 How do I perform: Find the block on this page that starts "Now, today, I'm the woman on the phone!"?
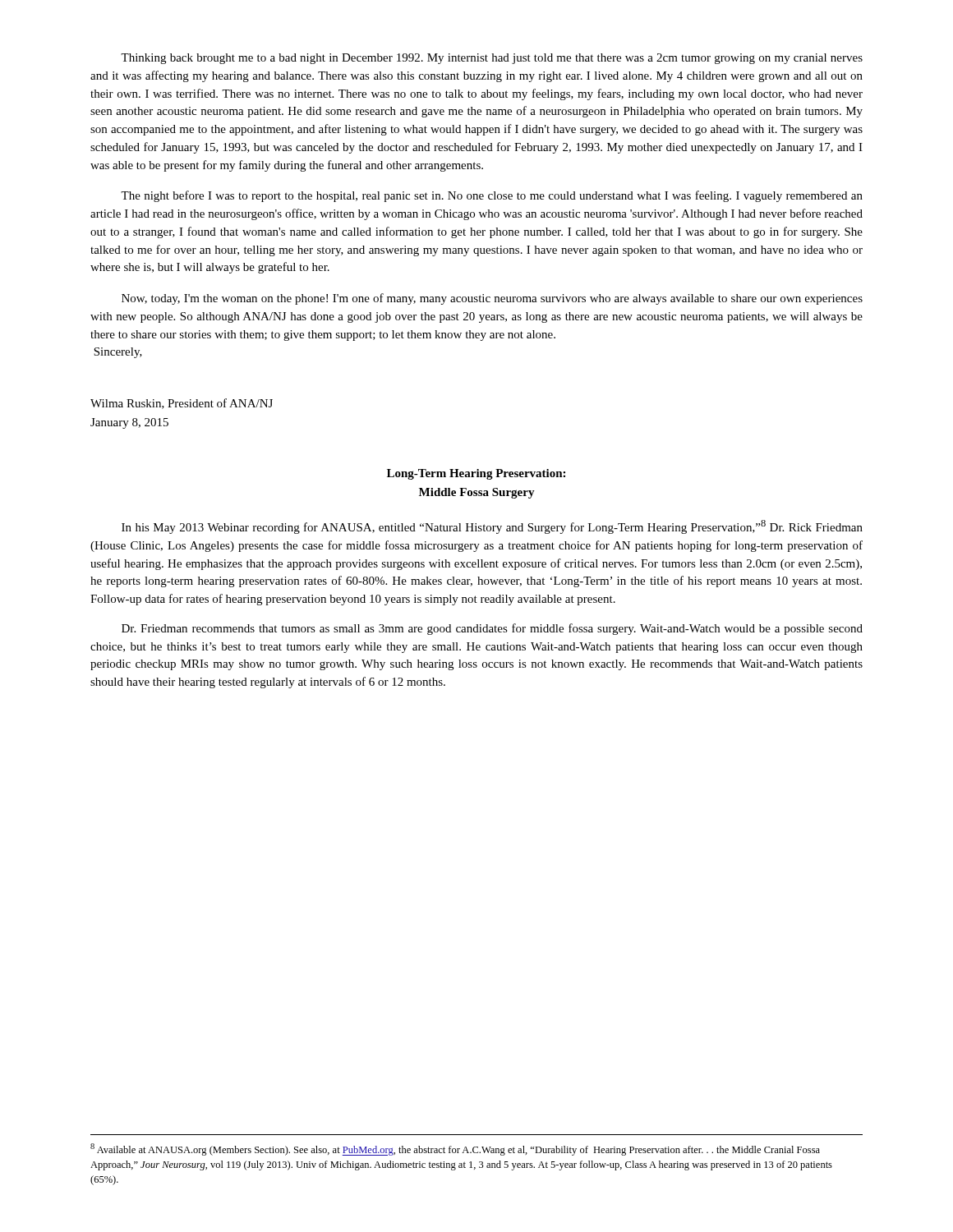[476, 326]
